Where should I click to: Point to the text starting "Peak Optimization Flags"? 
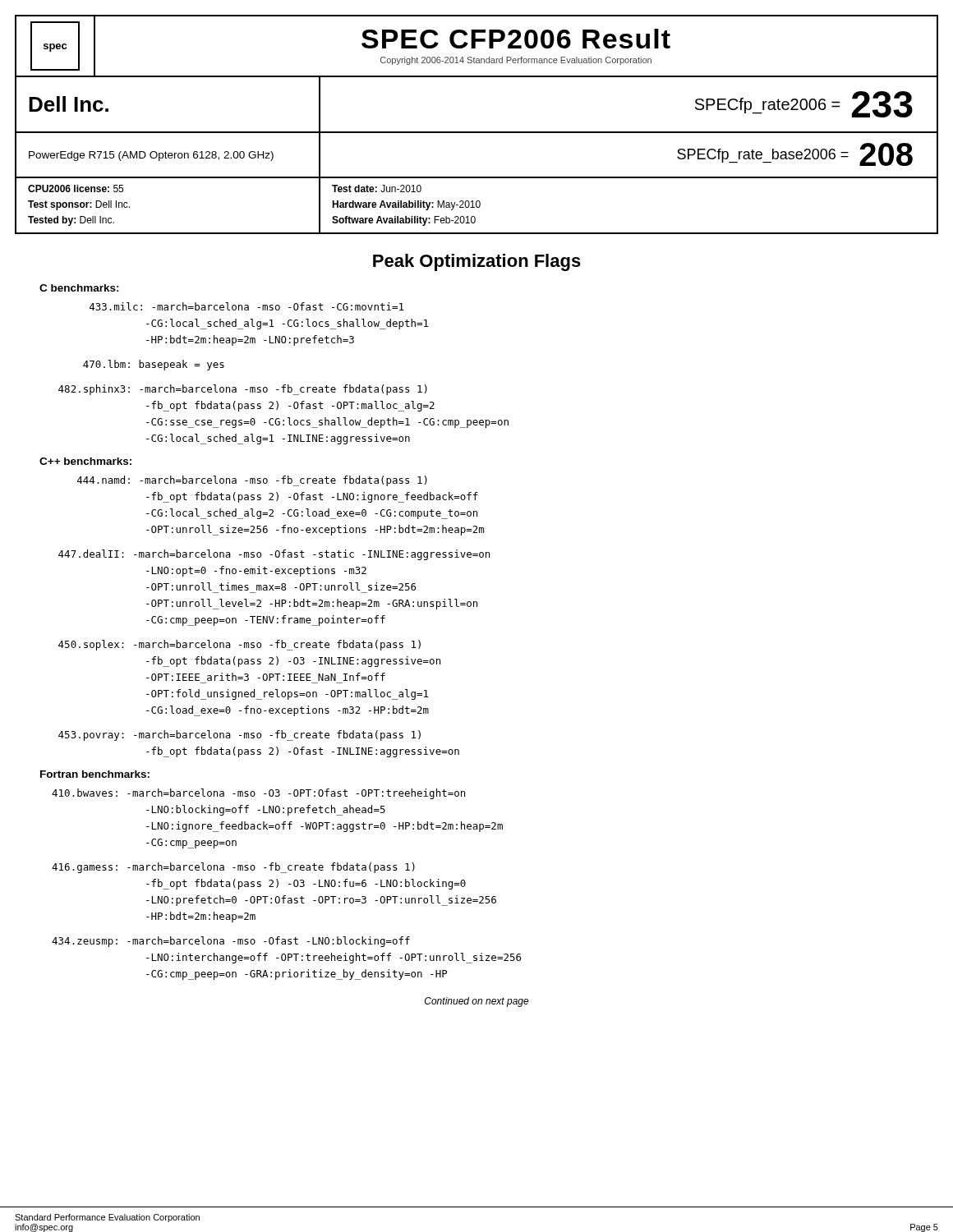(476, 260)
